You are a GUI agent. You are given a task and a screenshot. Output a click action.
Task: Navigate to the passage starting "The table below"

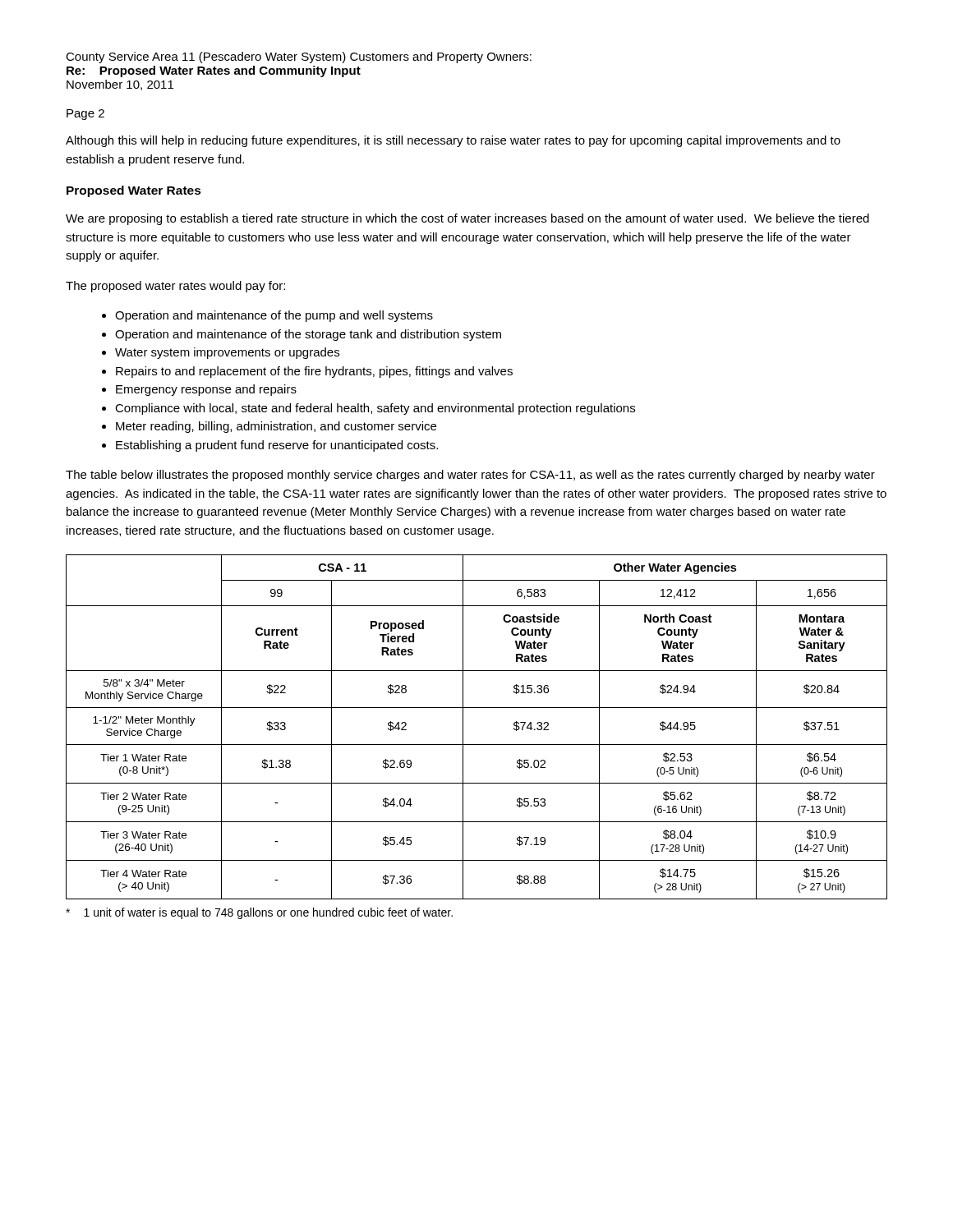click(x=476, y=502)
